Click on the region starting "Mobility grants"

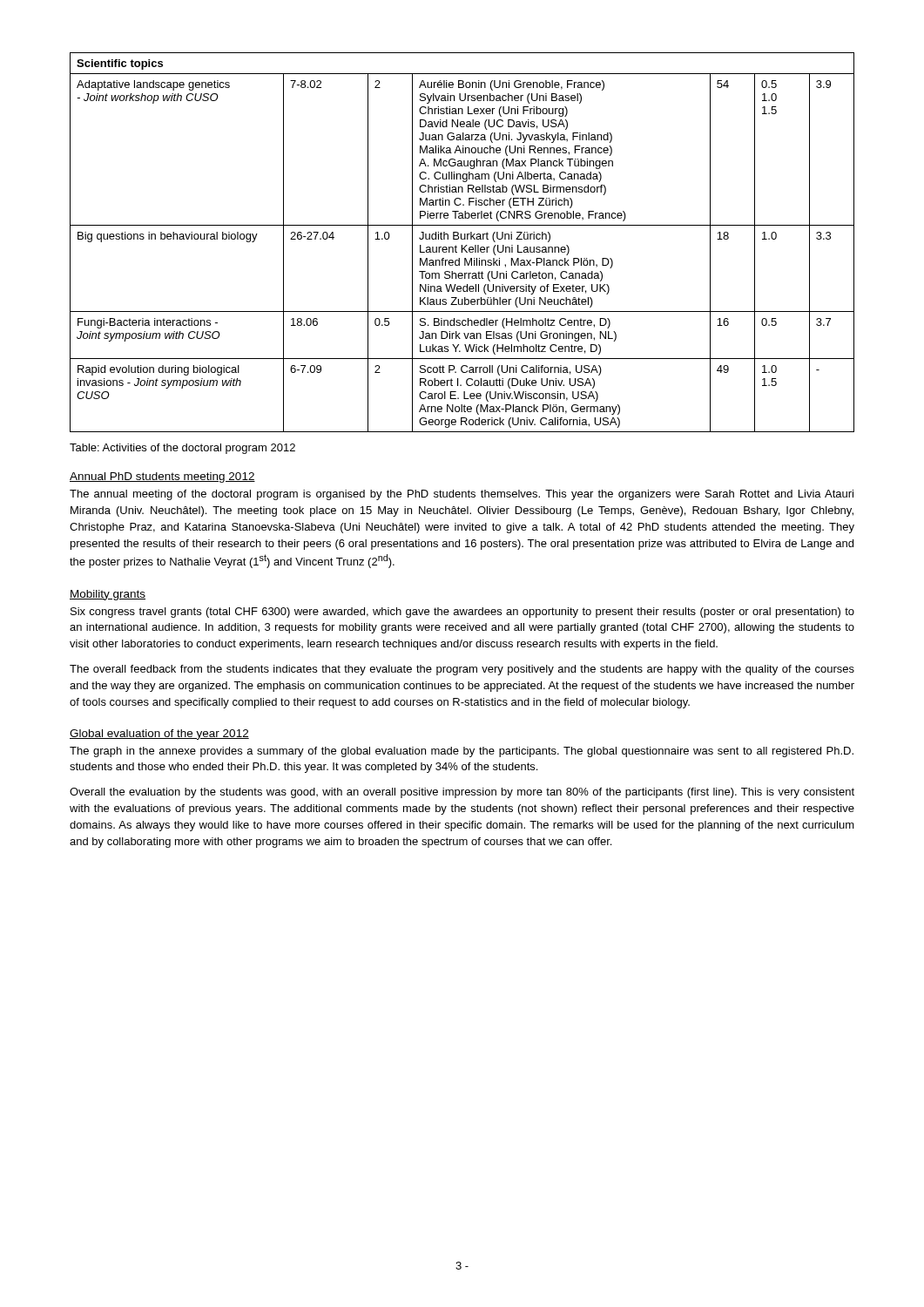[108, 593]
